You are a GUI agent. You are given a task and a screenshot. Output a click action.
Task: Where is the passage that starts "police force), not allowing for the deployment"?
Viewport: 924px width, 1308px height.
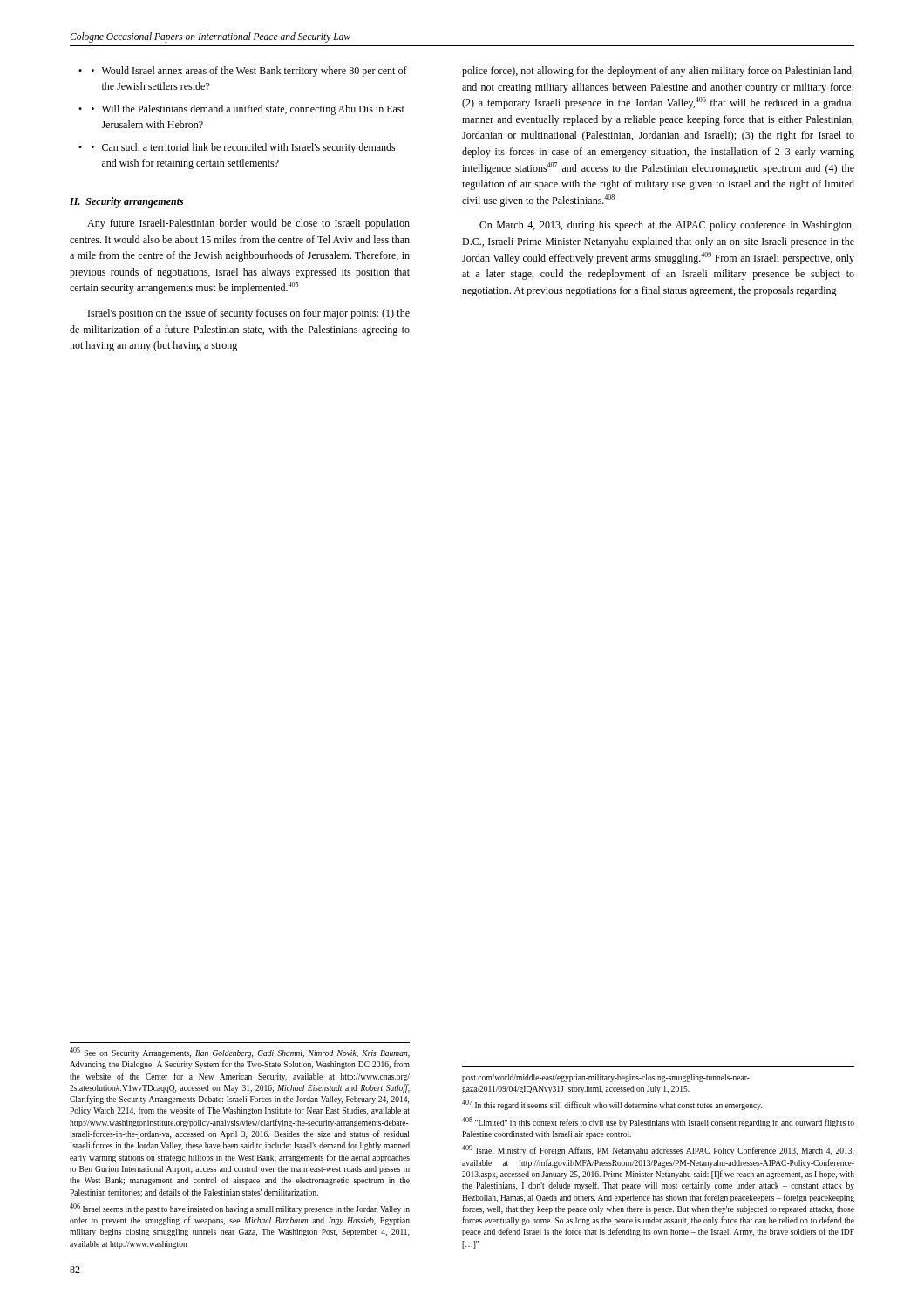click(x=658, y=135)
